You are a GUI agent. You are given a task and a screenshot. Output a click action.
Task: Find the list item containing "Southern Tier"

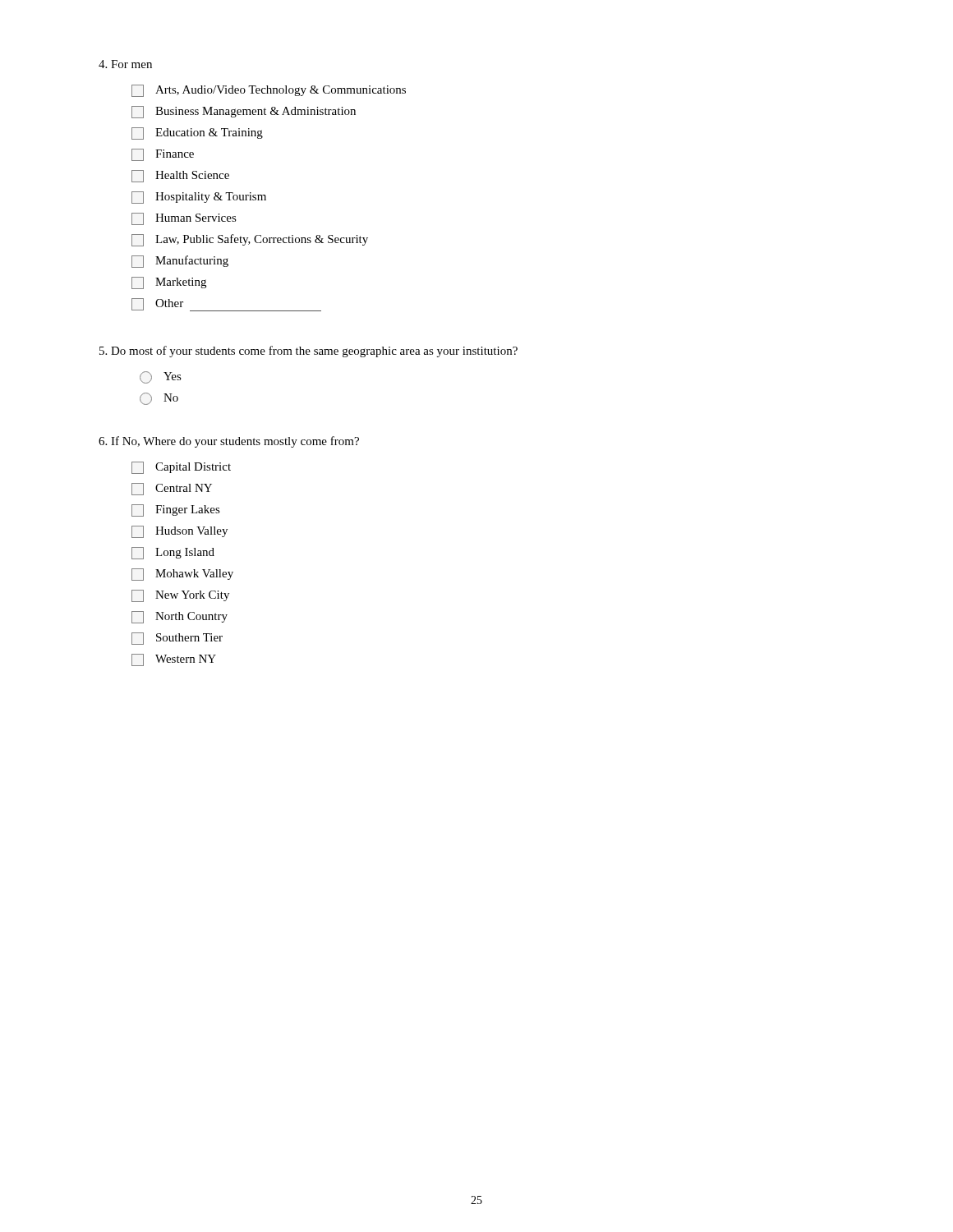(x=177, y=638)
